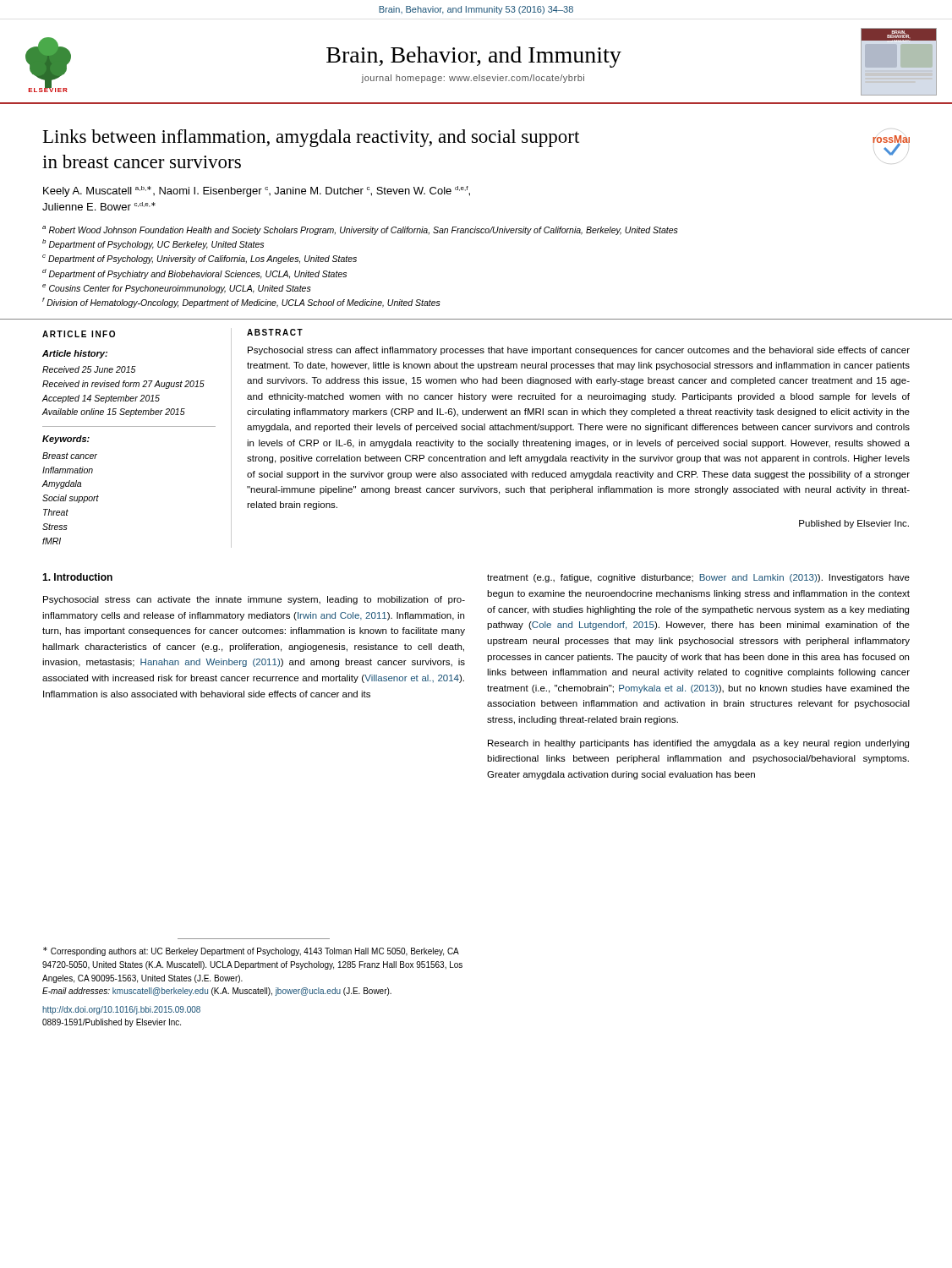This screenshot has height=1268, width=952.
Task: Find the block starting "journal homepage: www.elsevier.com/locate/ybrbi"
Action: 473,77
